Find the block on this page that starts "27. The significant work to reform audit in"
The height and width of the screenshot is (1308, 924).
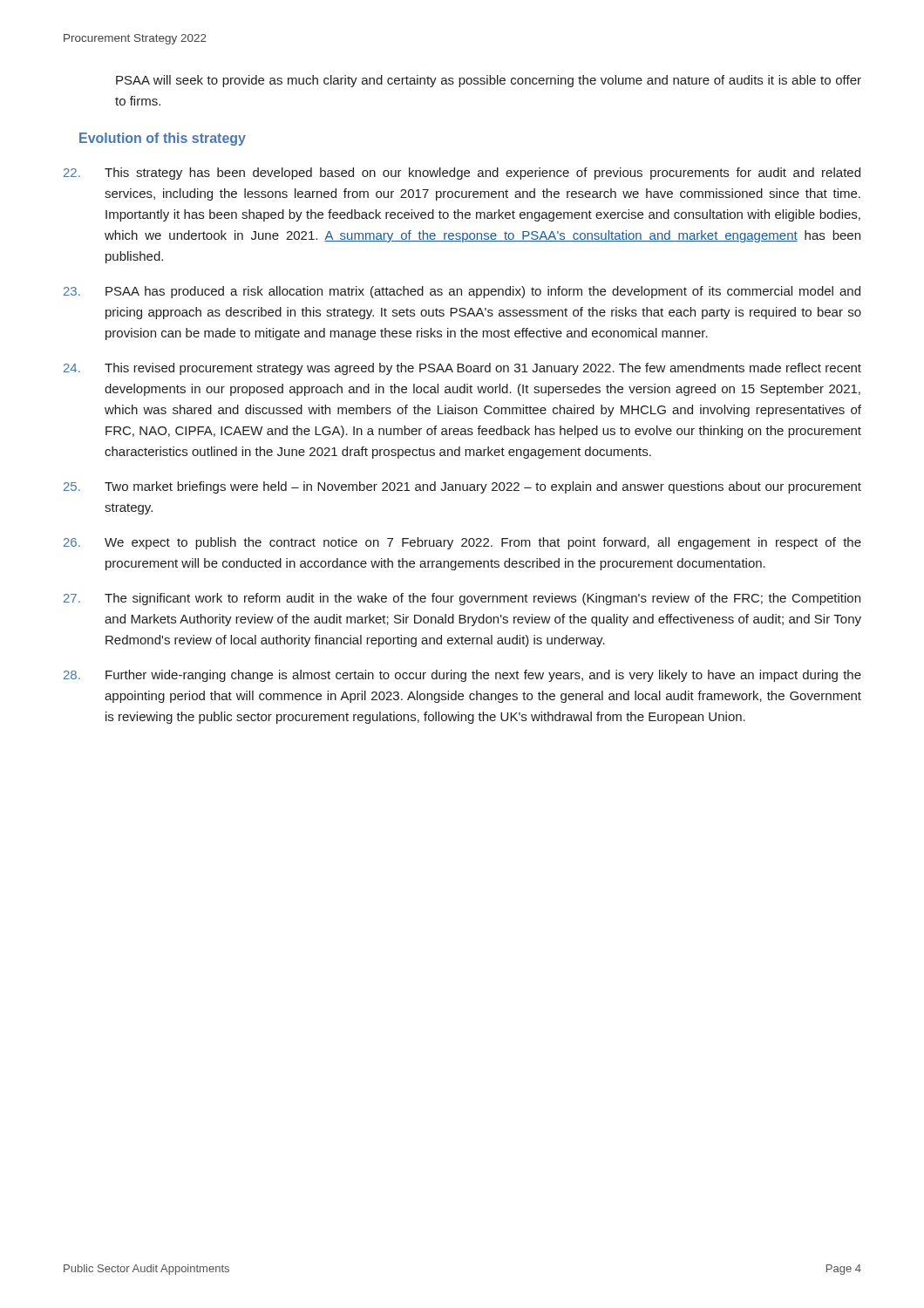pyautogui.click(x=462, y=619)
